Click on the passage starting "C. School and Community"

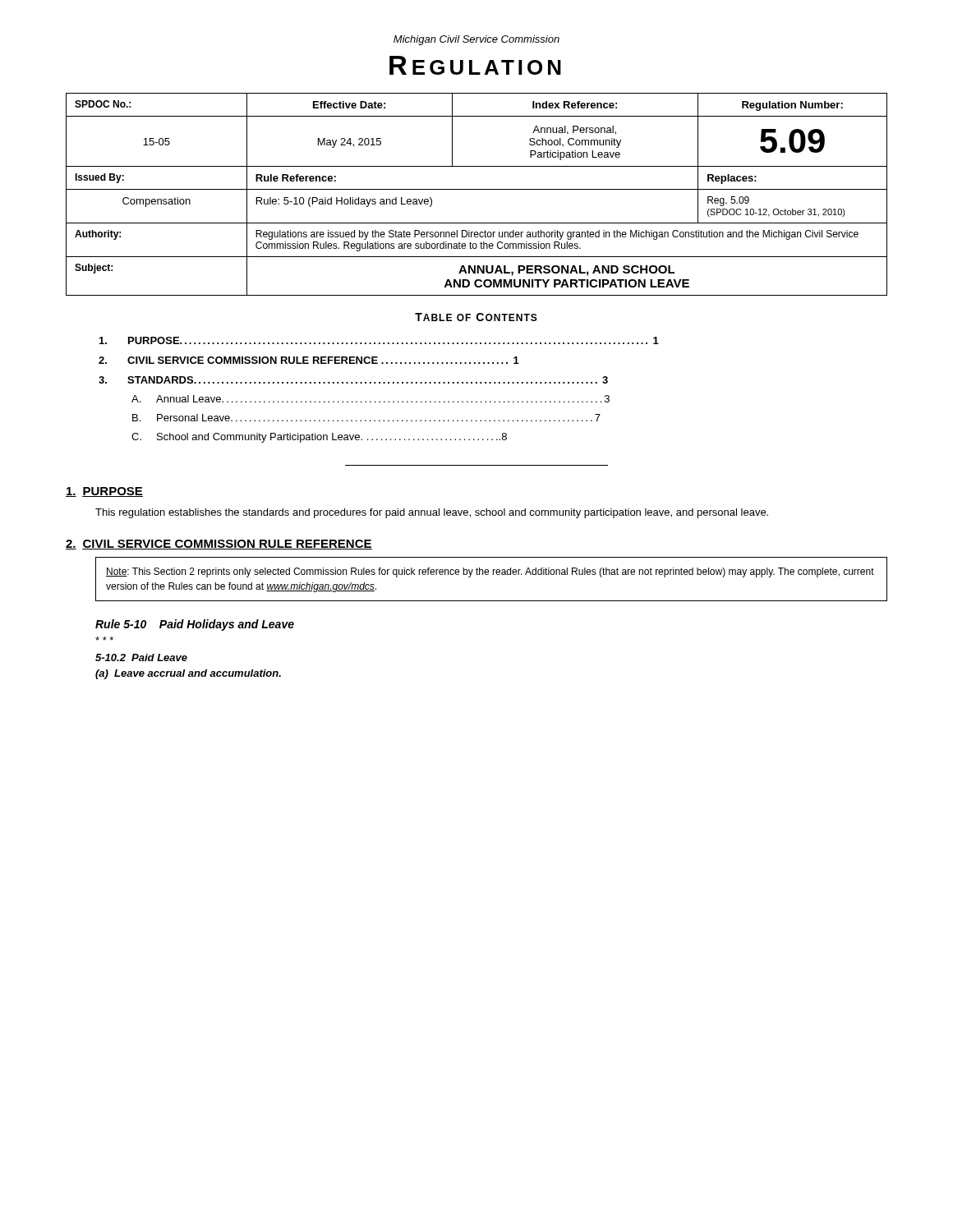(x=509, y=437)
